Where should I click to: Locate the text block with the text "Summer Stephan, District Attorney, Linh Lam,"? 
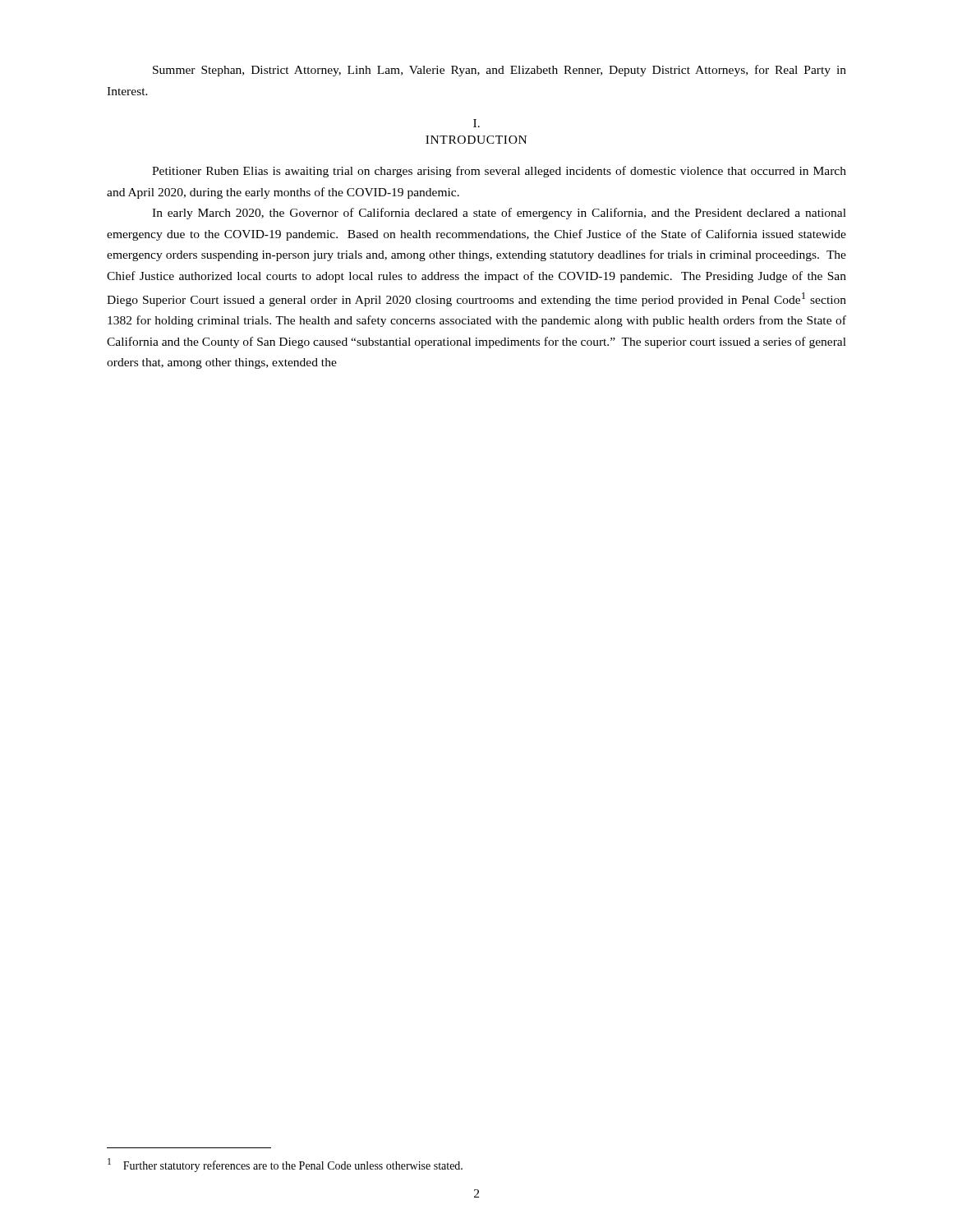(476, 80)
